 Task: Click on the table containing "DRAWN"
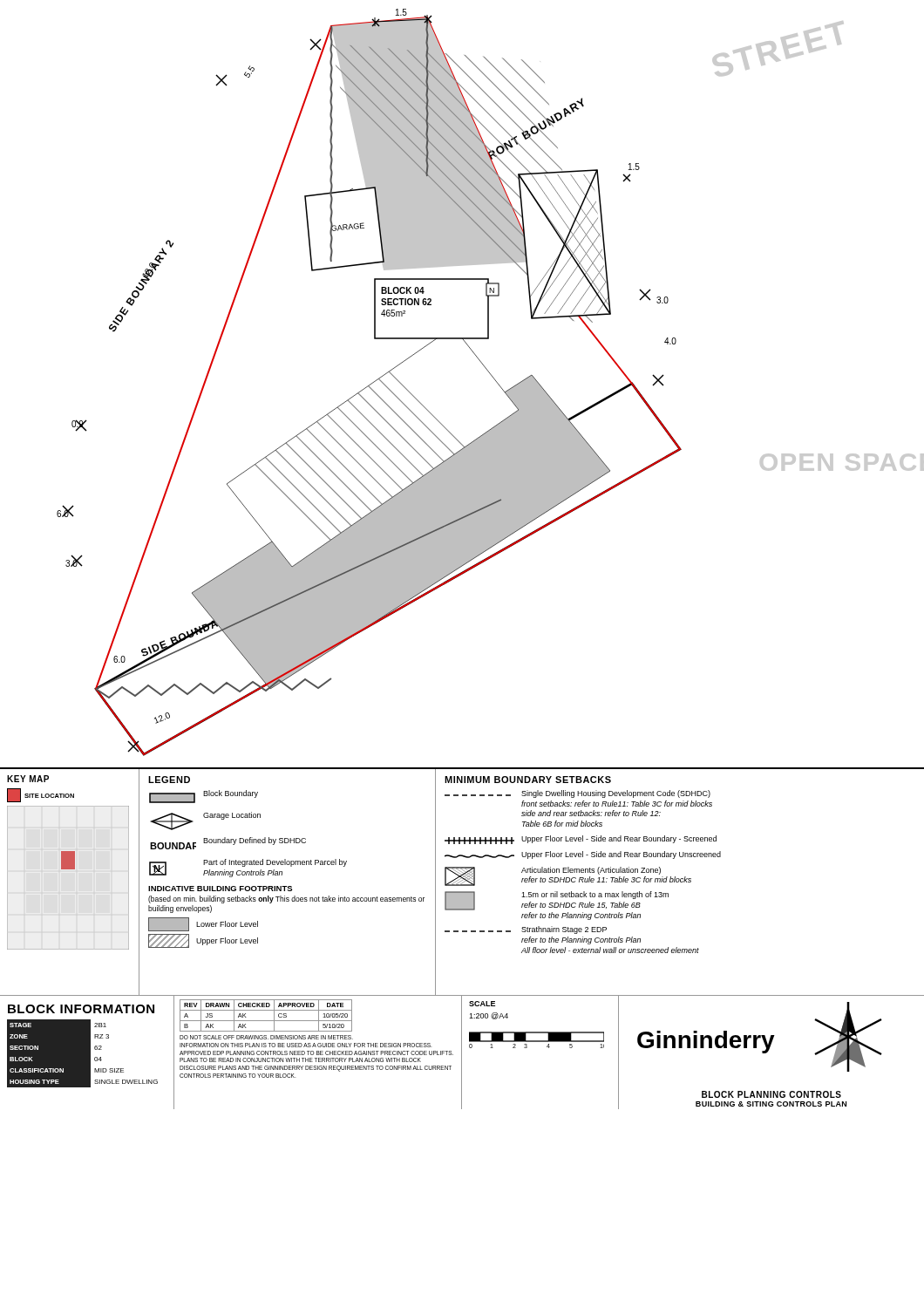tap(318, 1015)
